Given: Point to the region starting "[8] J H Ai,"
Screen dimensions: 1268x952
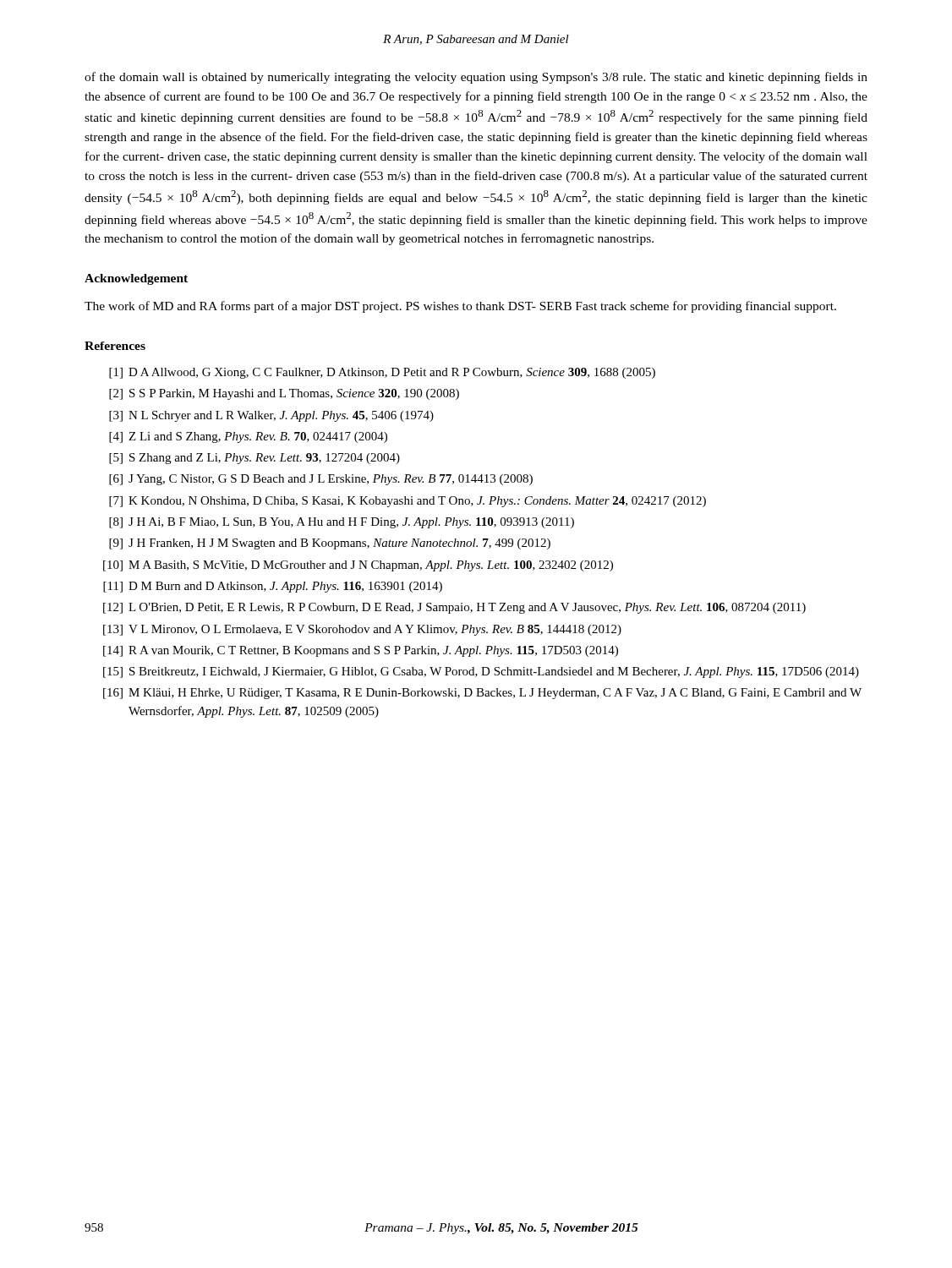Looking at the screenshot, I should coord(476,522).
